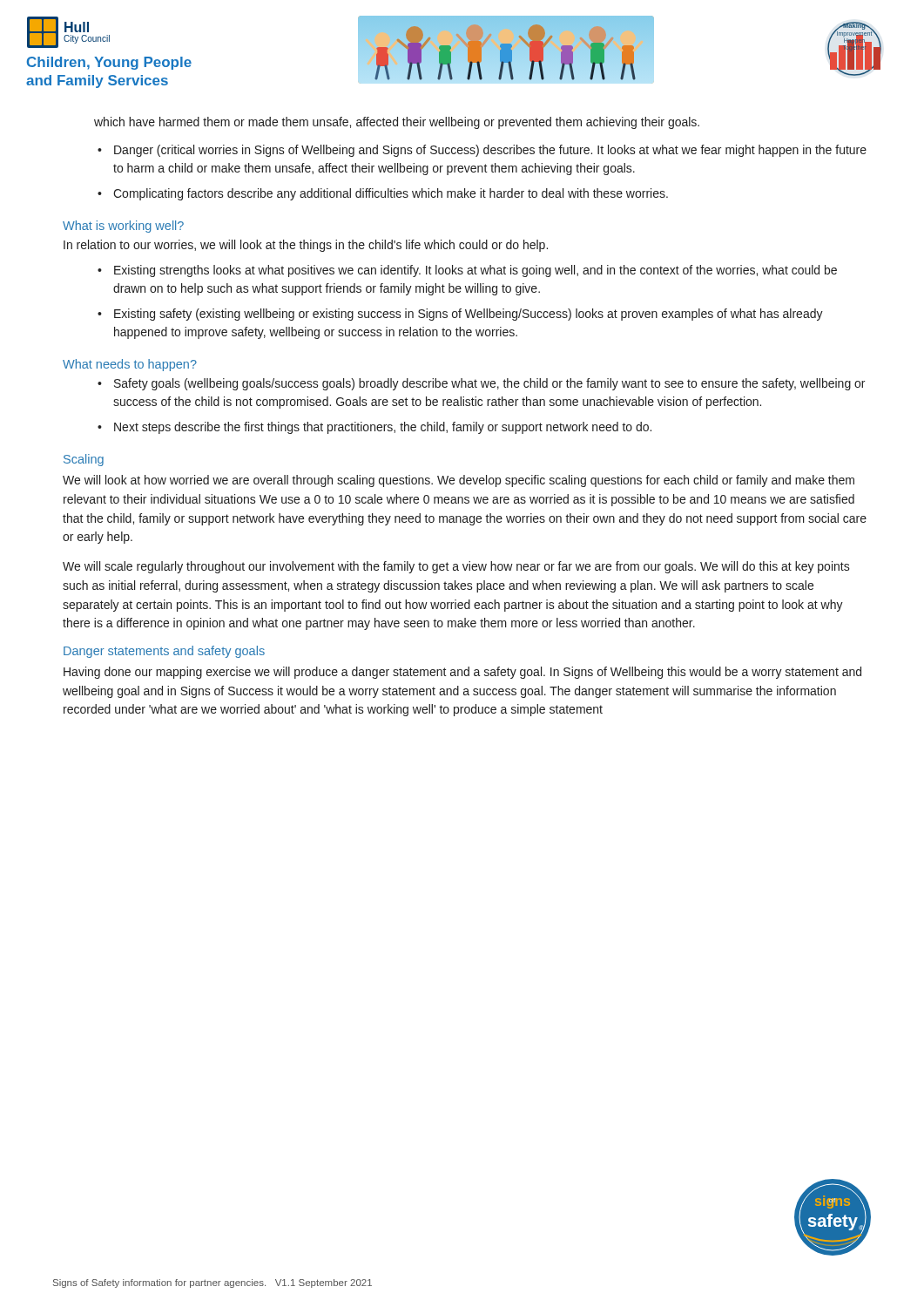Find the logo

[833, 1219]
